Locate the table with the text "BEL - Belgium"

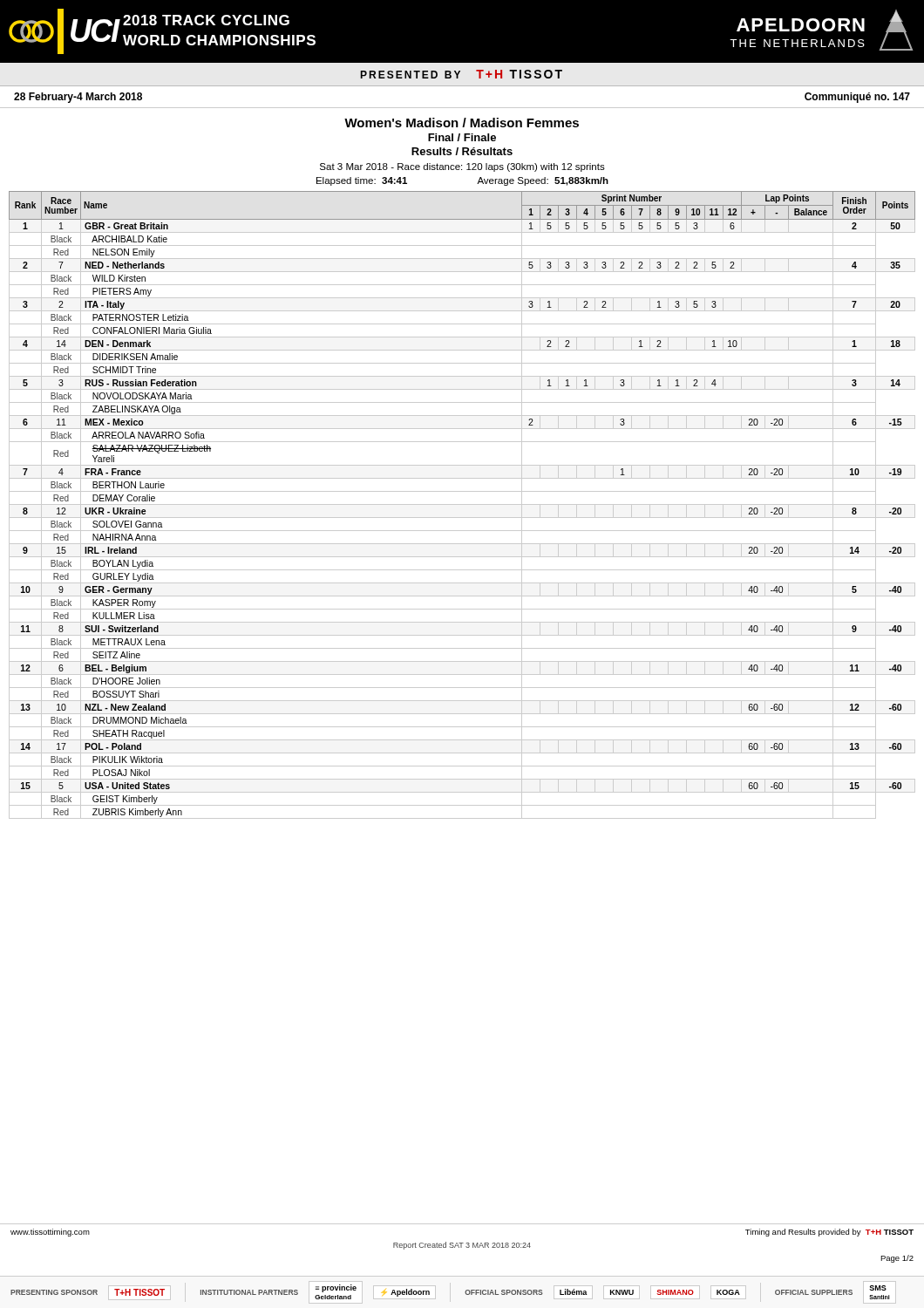tap(462, 505)
